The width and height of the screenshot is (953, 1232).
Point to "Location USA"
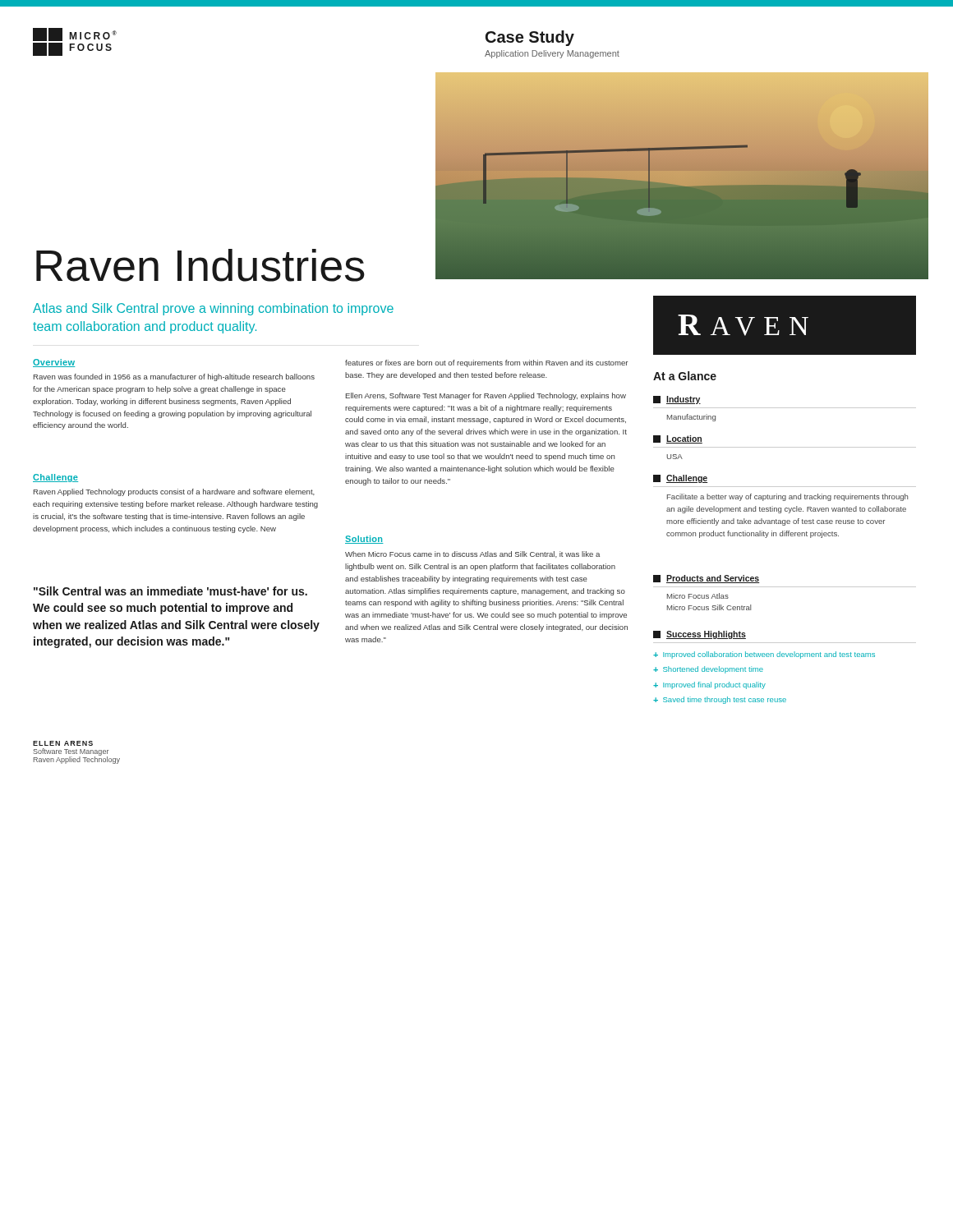pyautogui.click(x=785, y=447)
